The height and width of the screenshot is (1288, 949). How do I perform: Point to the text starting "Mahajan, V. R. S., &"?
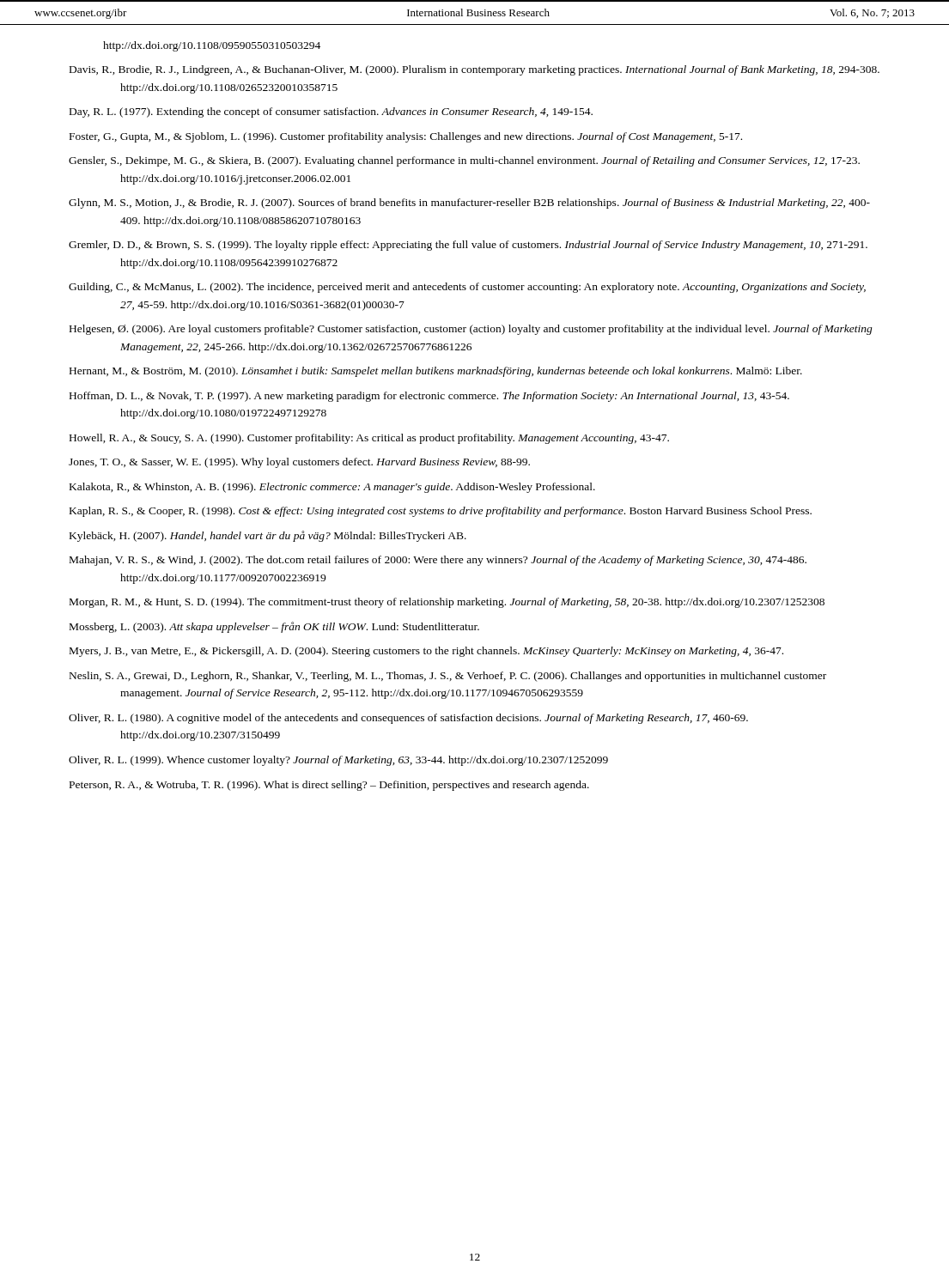pyautogui.click(x=438, y=569)
